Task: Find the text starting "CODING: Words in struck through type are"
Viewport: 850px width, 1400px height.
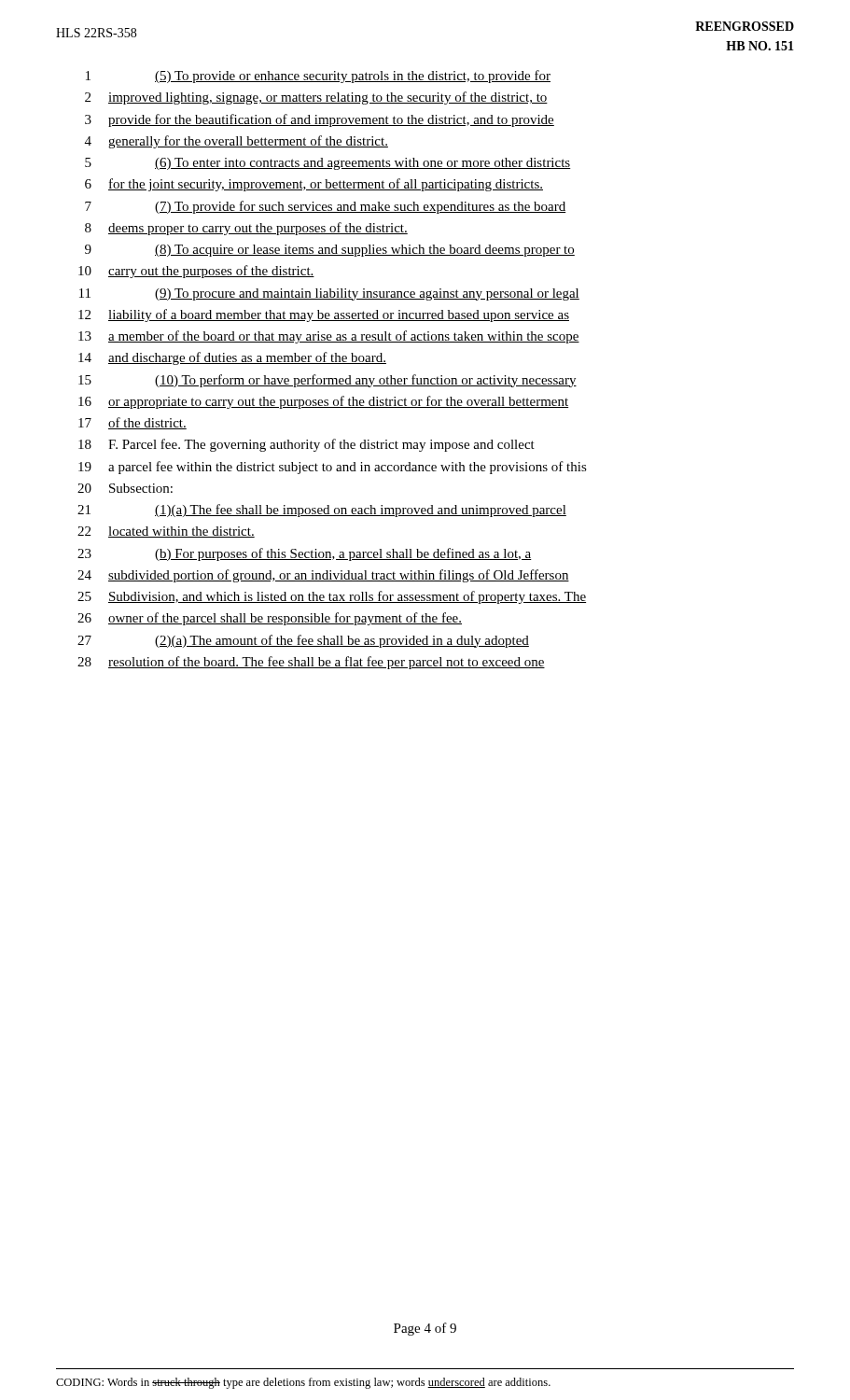Action: (303, 1382)
